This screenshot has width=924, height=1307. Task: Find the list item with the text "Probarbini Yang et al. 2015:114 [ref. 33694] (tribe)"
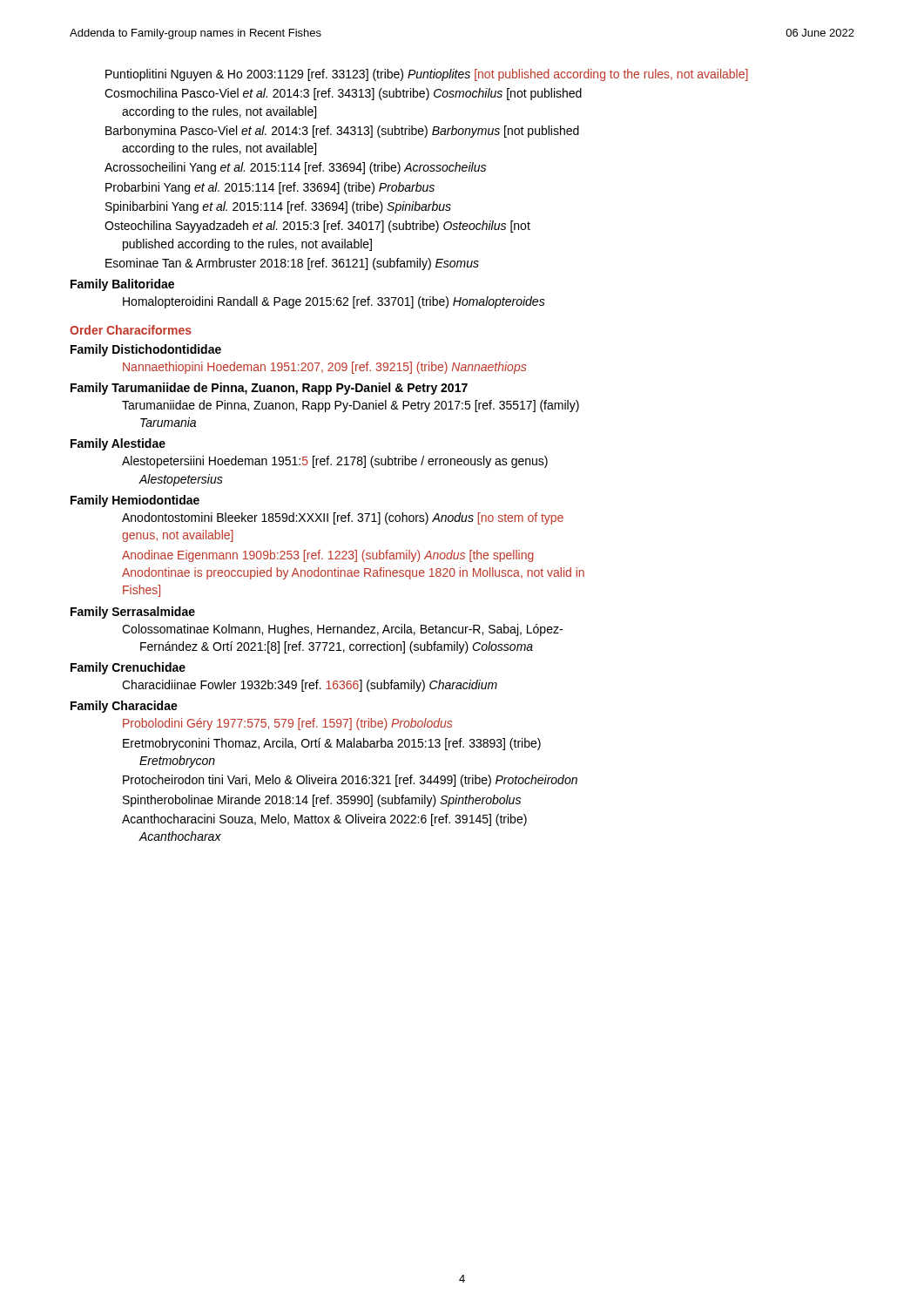[x=270, y=187]
